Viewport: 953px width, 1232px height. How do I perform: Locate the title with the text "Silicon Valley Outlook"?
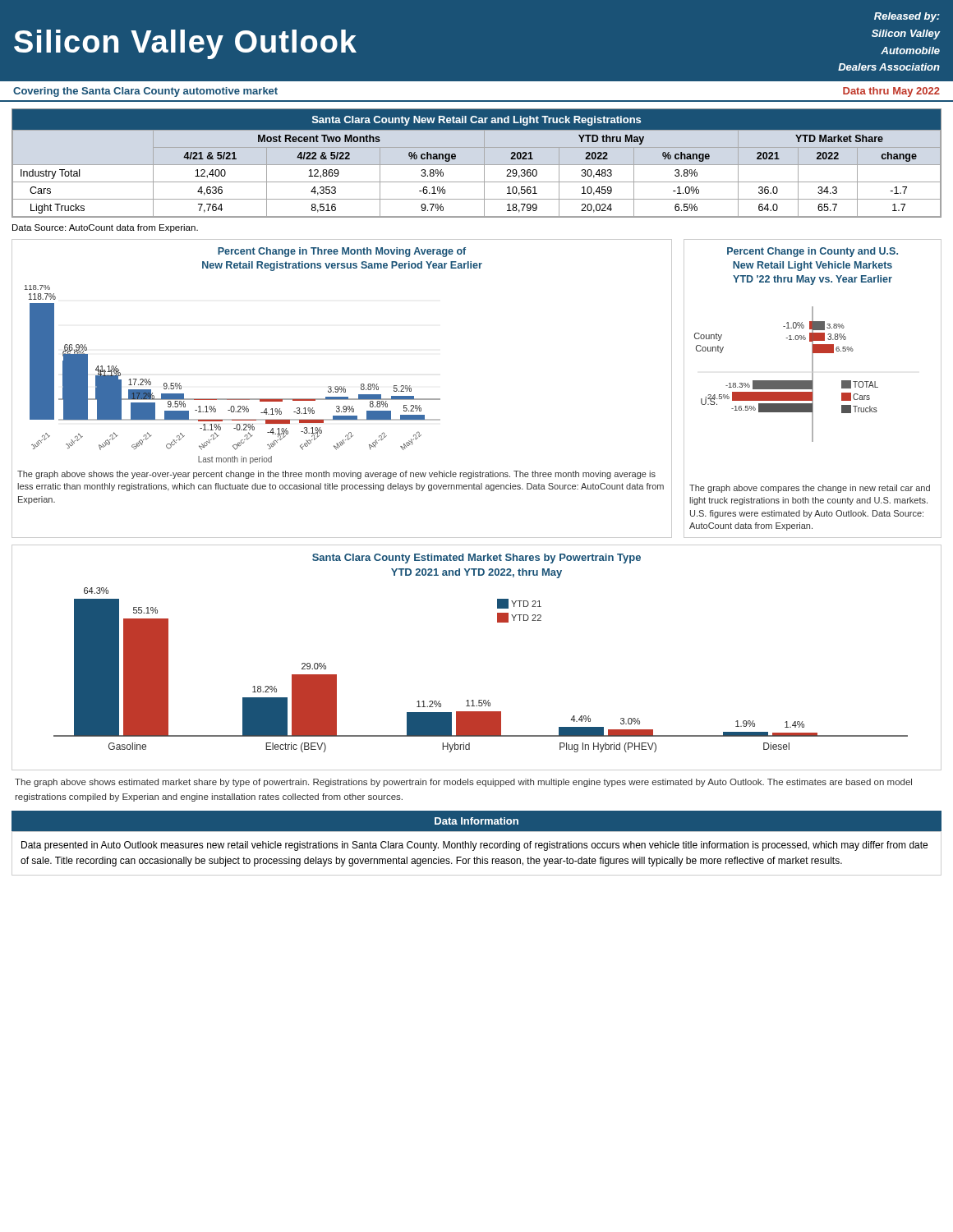click(185, 42)
